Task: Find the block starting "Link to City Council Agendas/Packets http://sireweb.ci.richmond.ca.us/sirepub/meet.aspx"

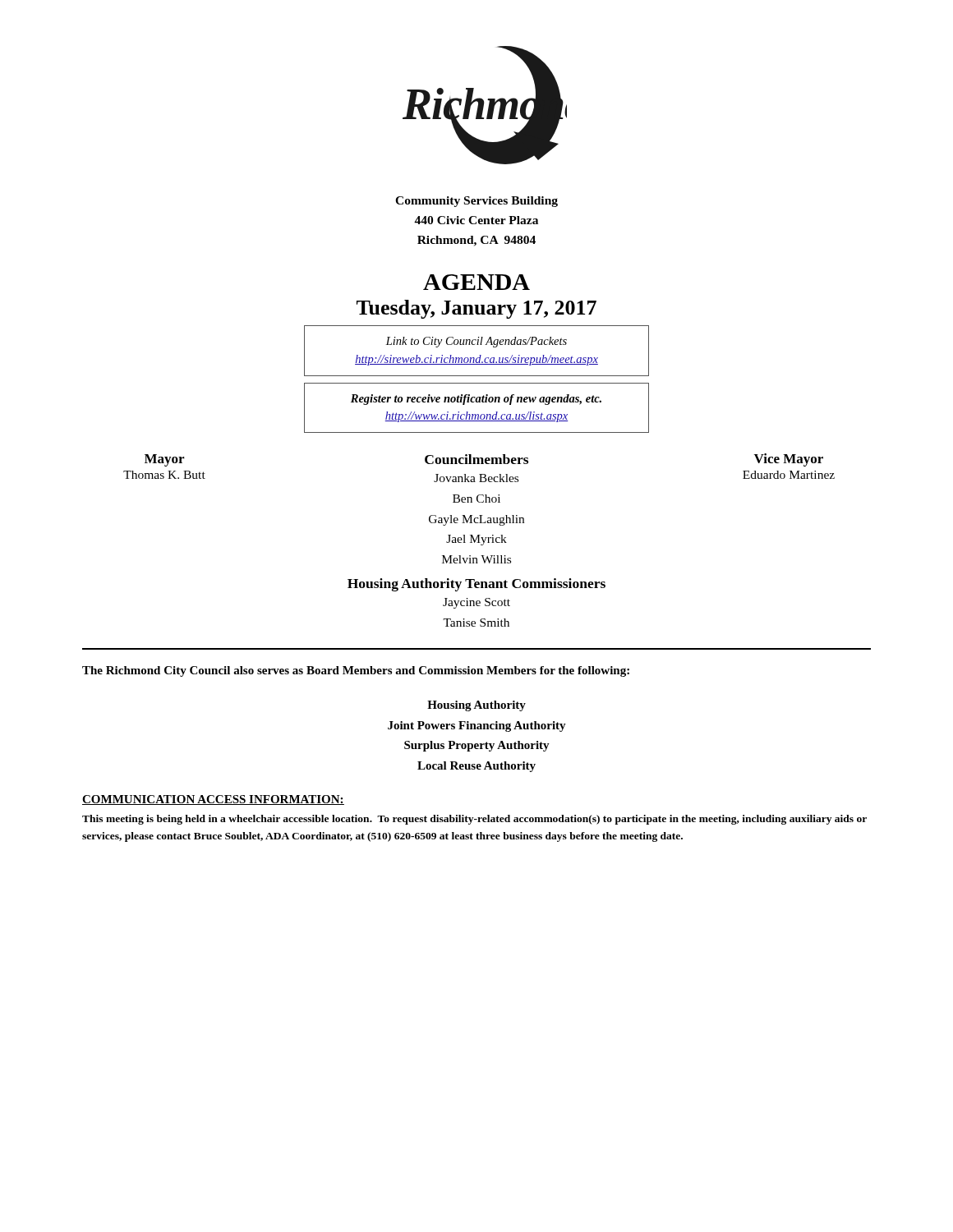Action: pyautogui.click(x=476, y=351)
